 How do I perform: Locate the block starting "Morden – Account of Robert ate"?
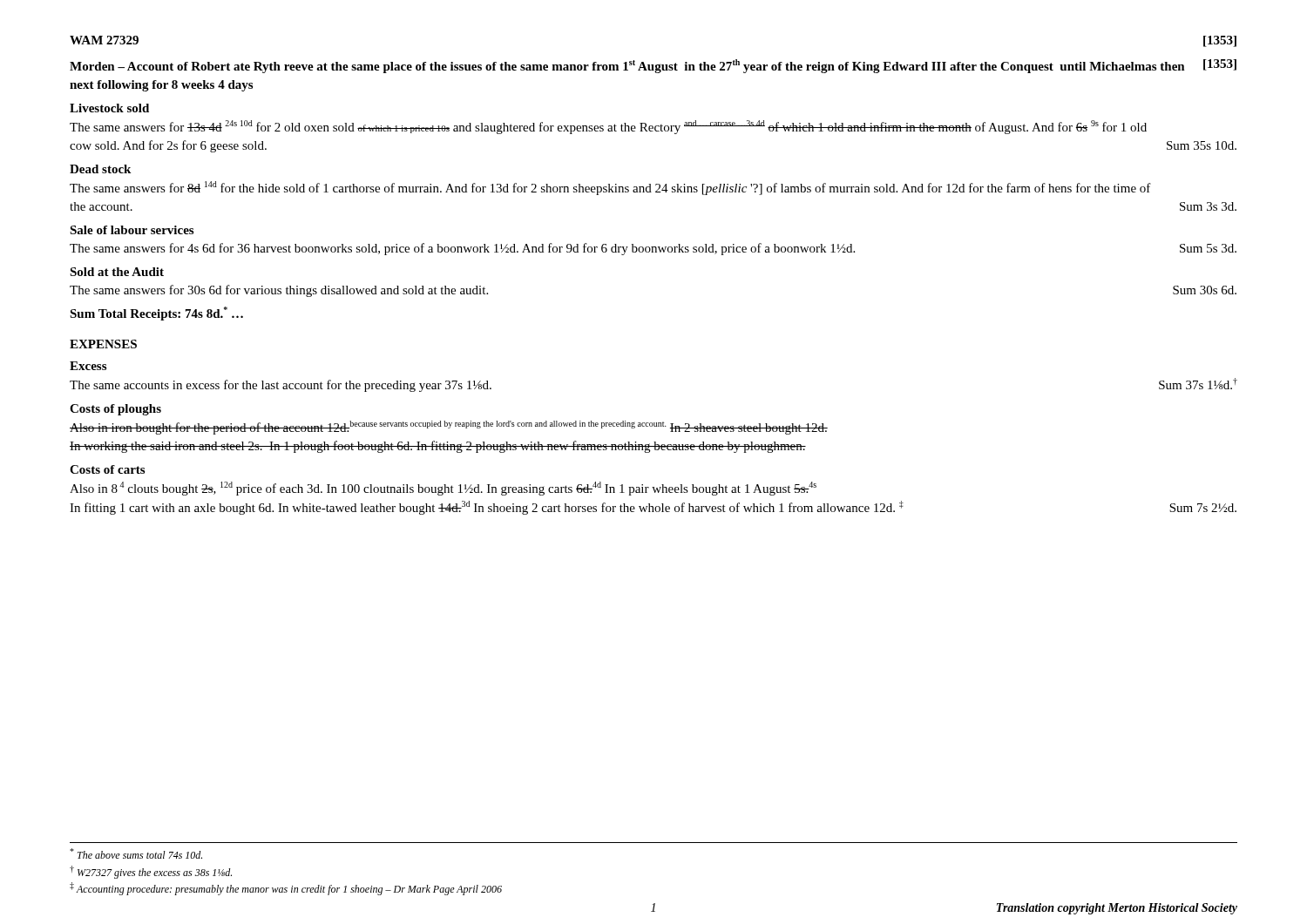654,75
